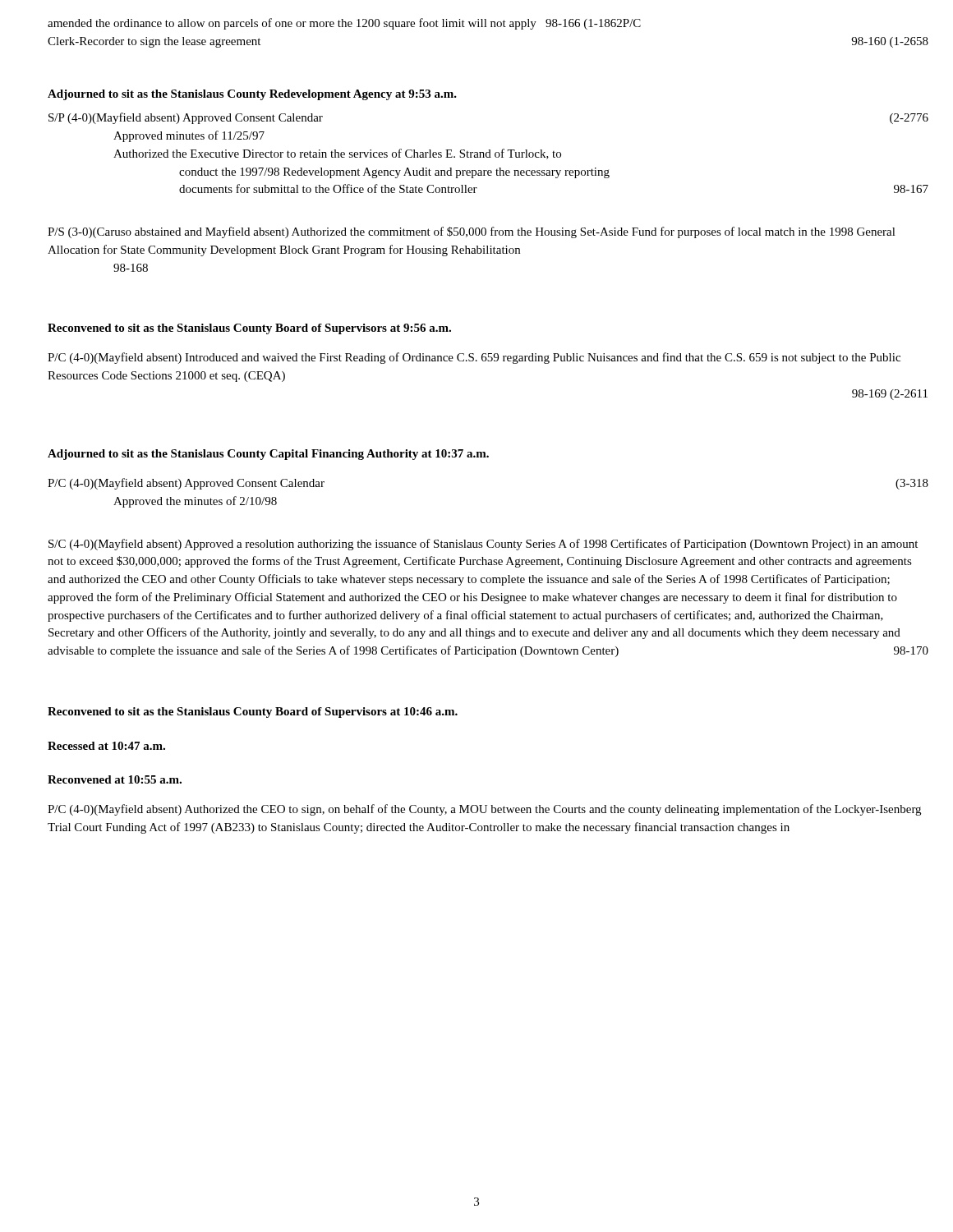
Task: Find the text block containing "S/C (4-0)(Mayfield absent) Approved a"
Action: click(488, 598)
